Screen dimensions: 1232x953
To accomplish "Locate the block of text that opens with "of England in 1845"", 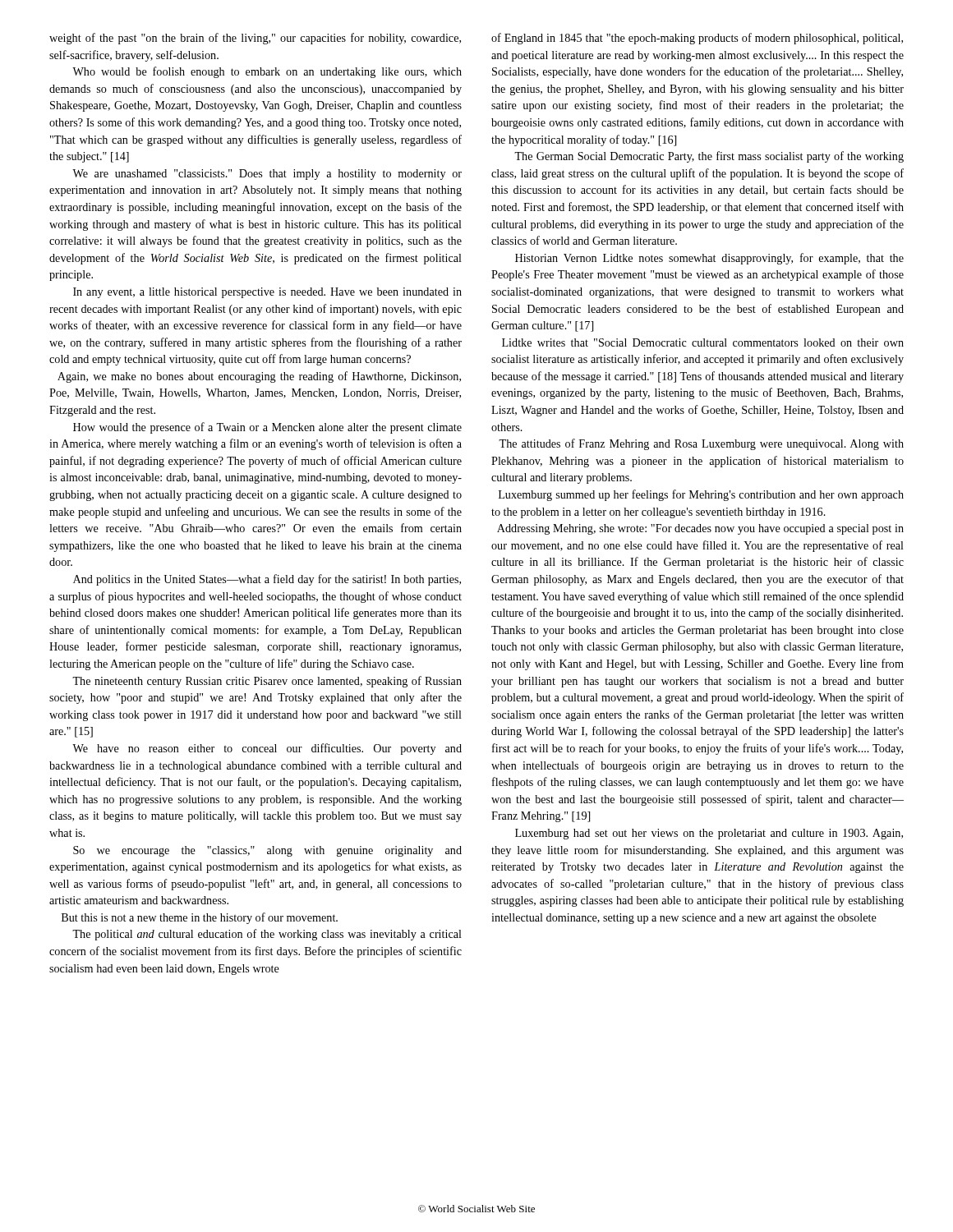I will click(698, 89).
